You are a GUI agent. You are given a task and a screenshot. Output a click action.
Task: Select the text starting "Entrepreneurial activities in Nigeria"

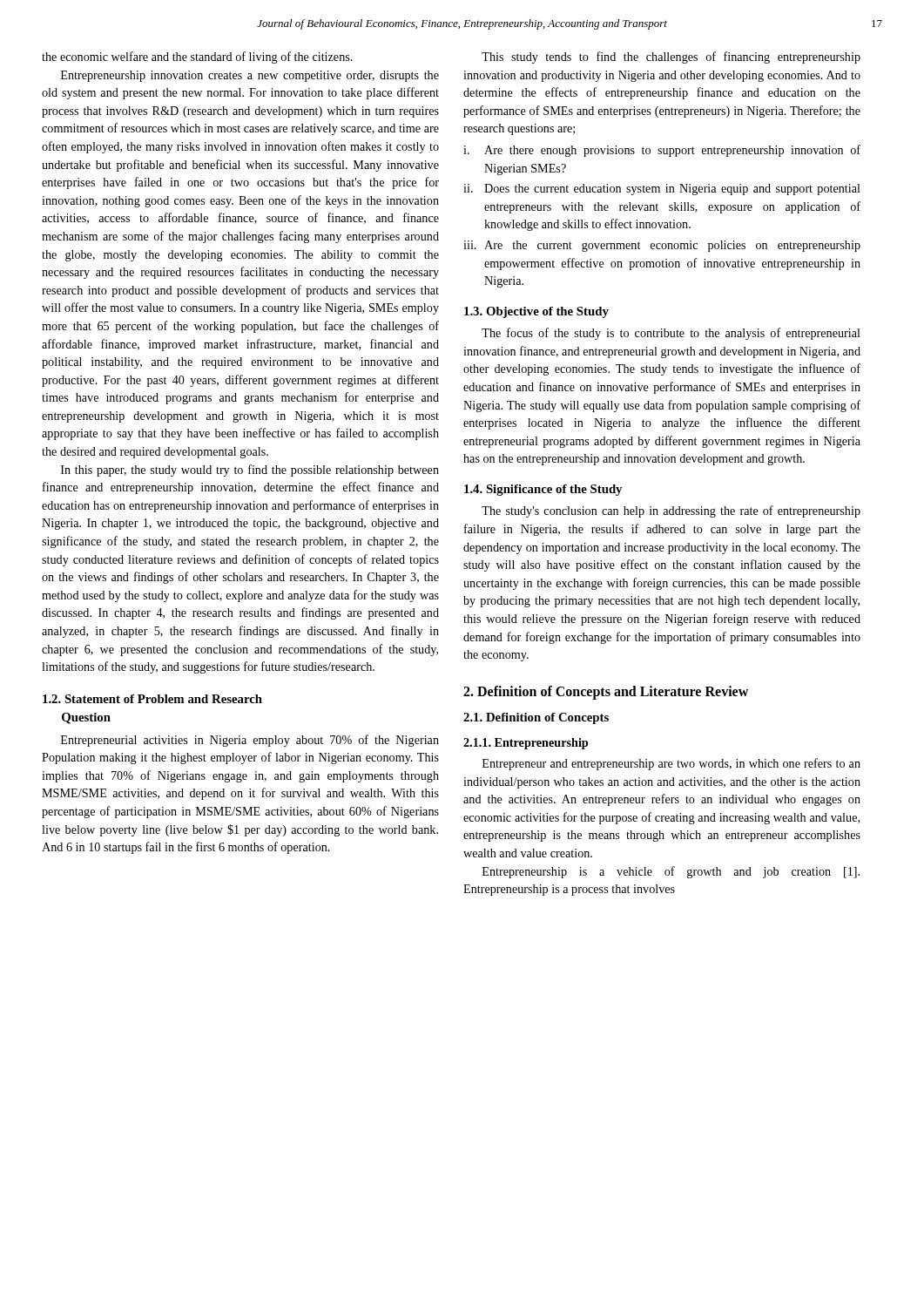(x=240, y=794)
